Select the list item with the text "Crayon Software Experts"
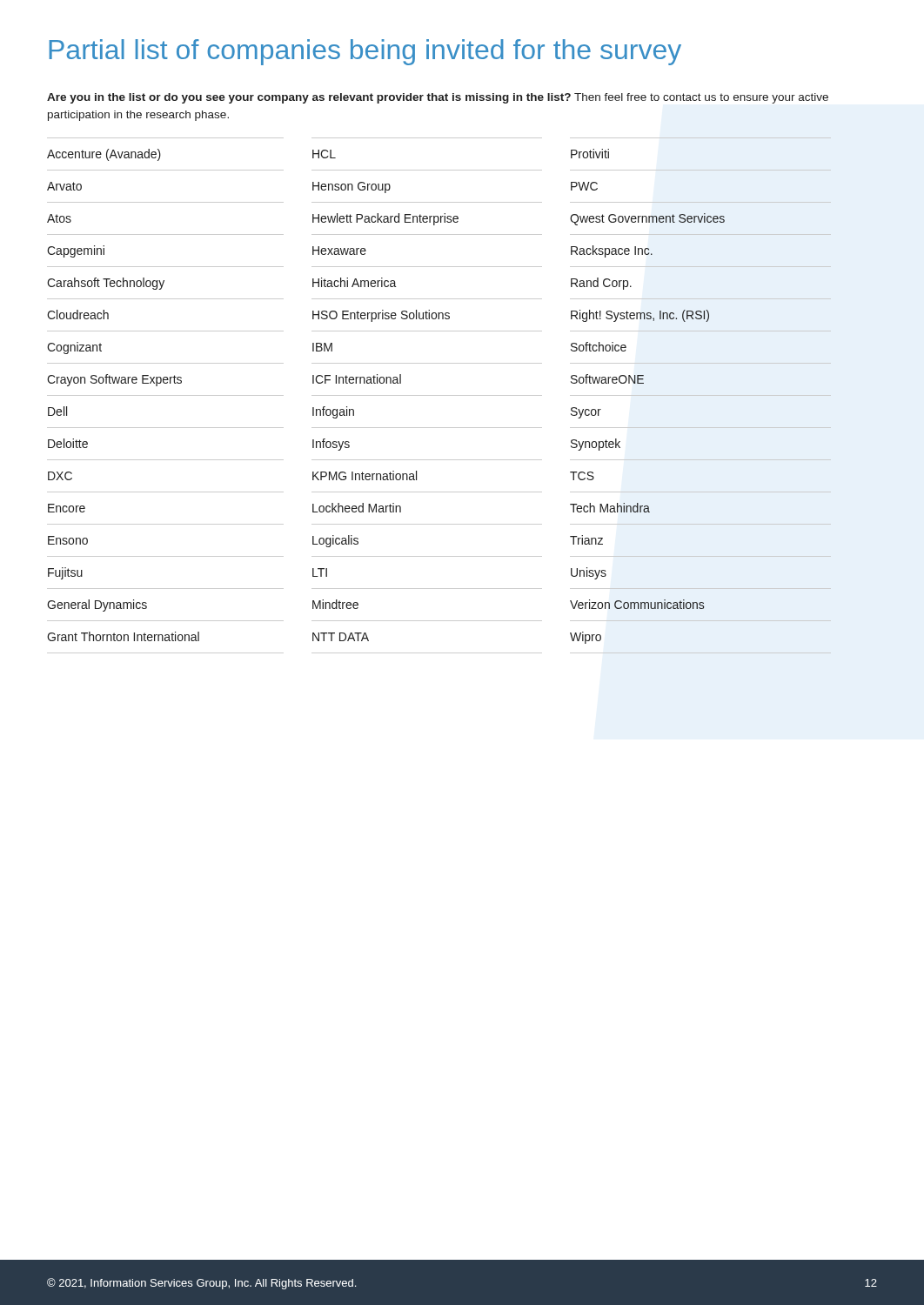 (x=115, y=379)
